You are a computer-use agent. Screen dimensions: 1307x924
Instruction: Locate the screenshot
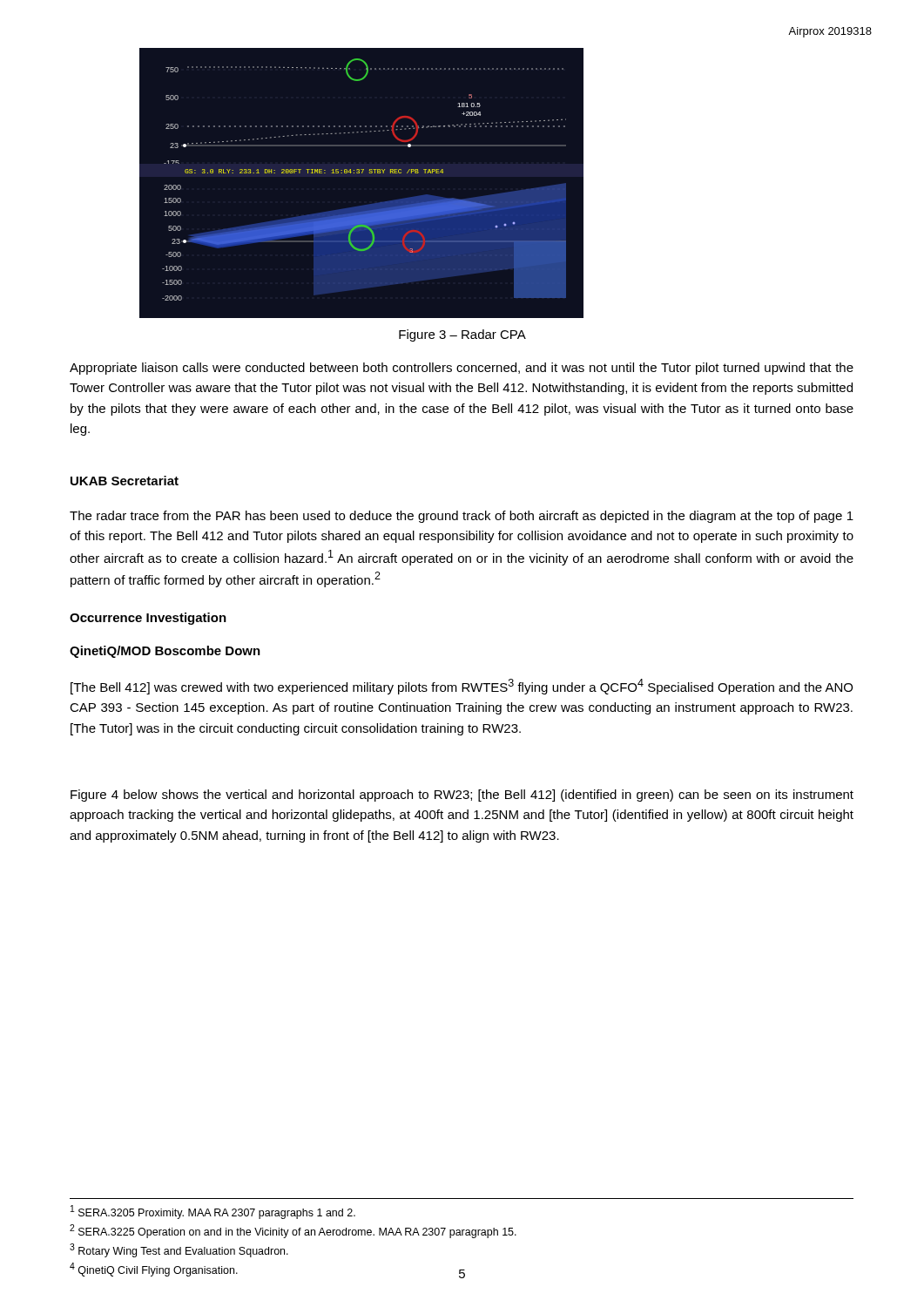361,183
